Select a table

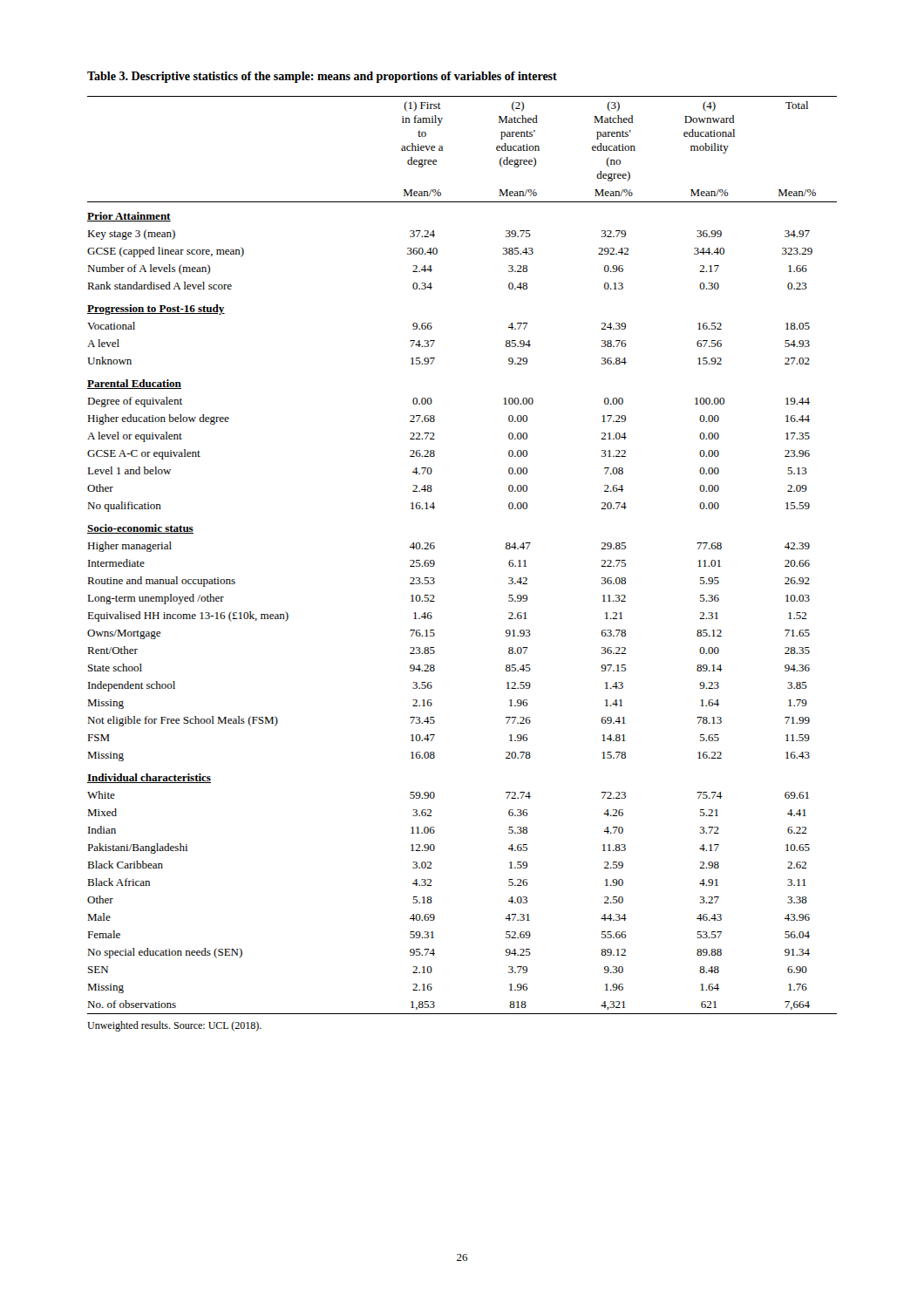(462, 555)
